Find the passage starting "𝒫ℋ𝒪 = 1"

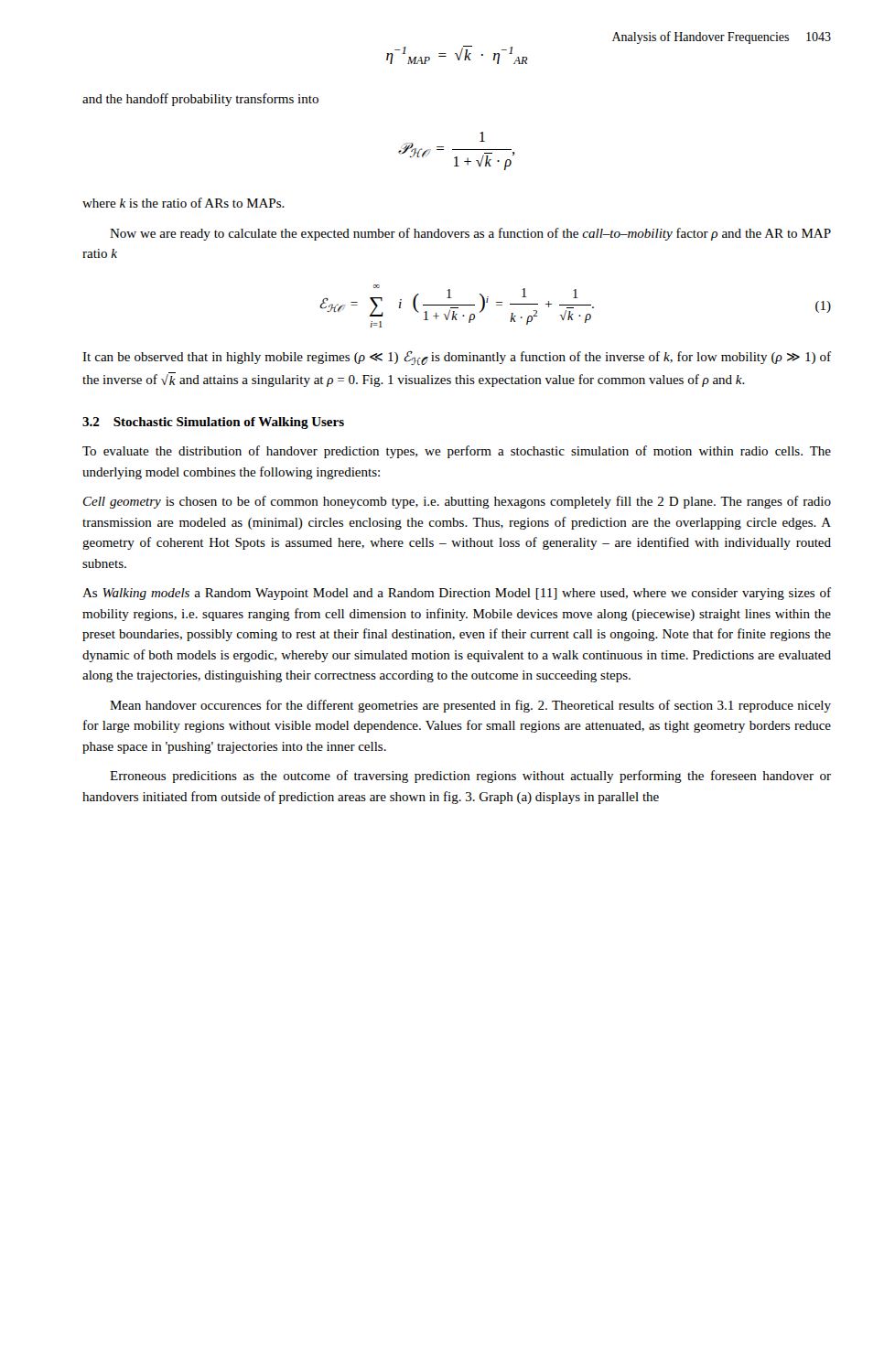(x=457, y=150)
